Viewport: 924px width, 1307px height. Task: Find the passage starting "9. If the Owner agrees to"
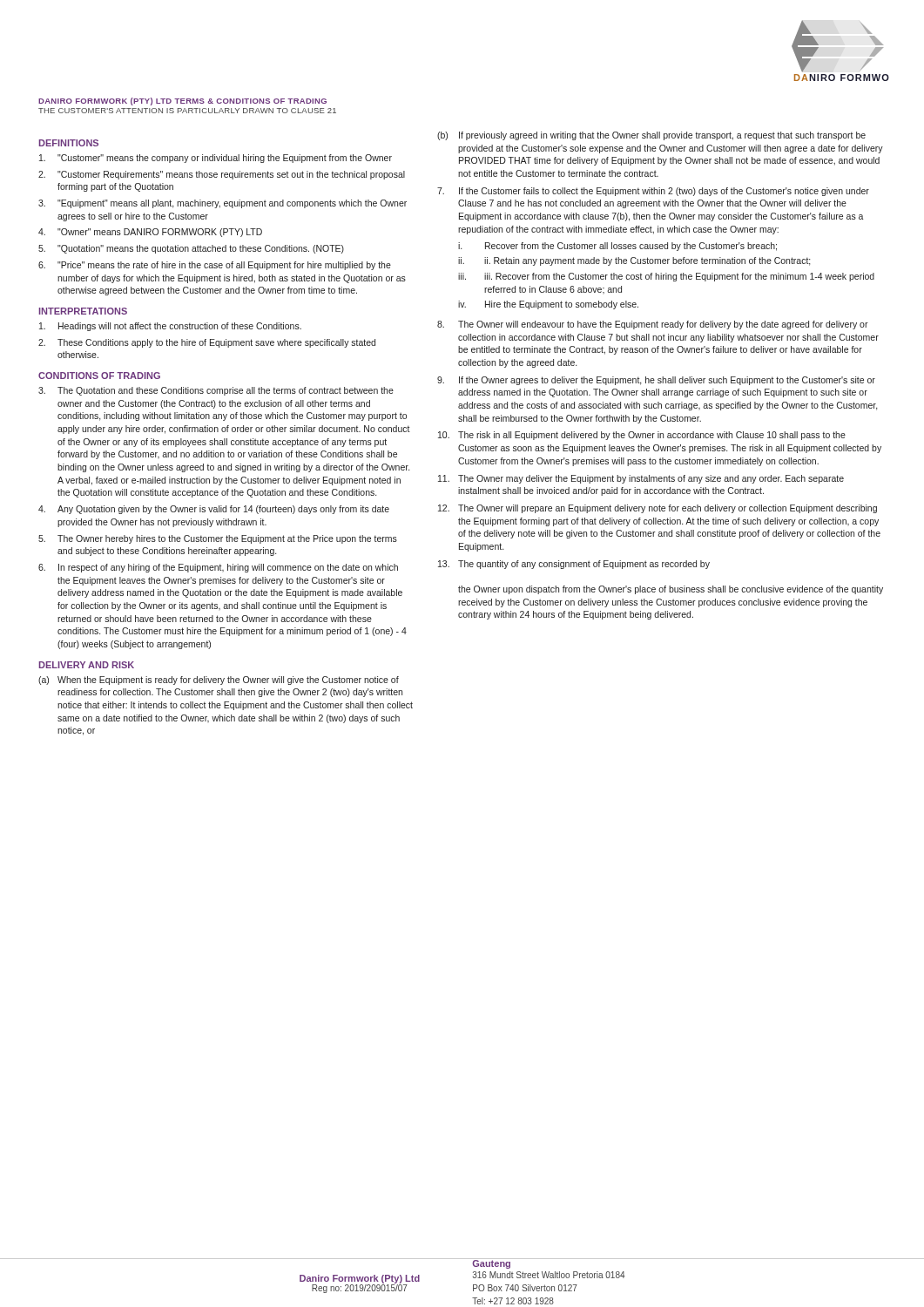click(661, 399)
